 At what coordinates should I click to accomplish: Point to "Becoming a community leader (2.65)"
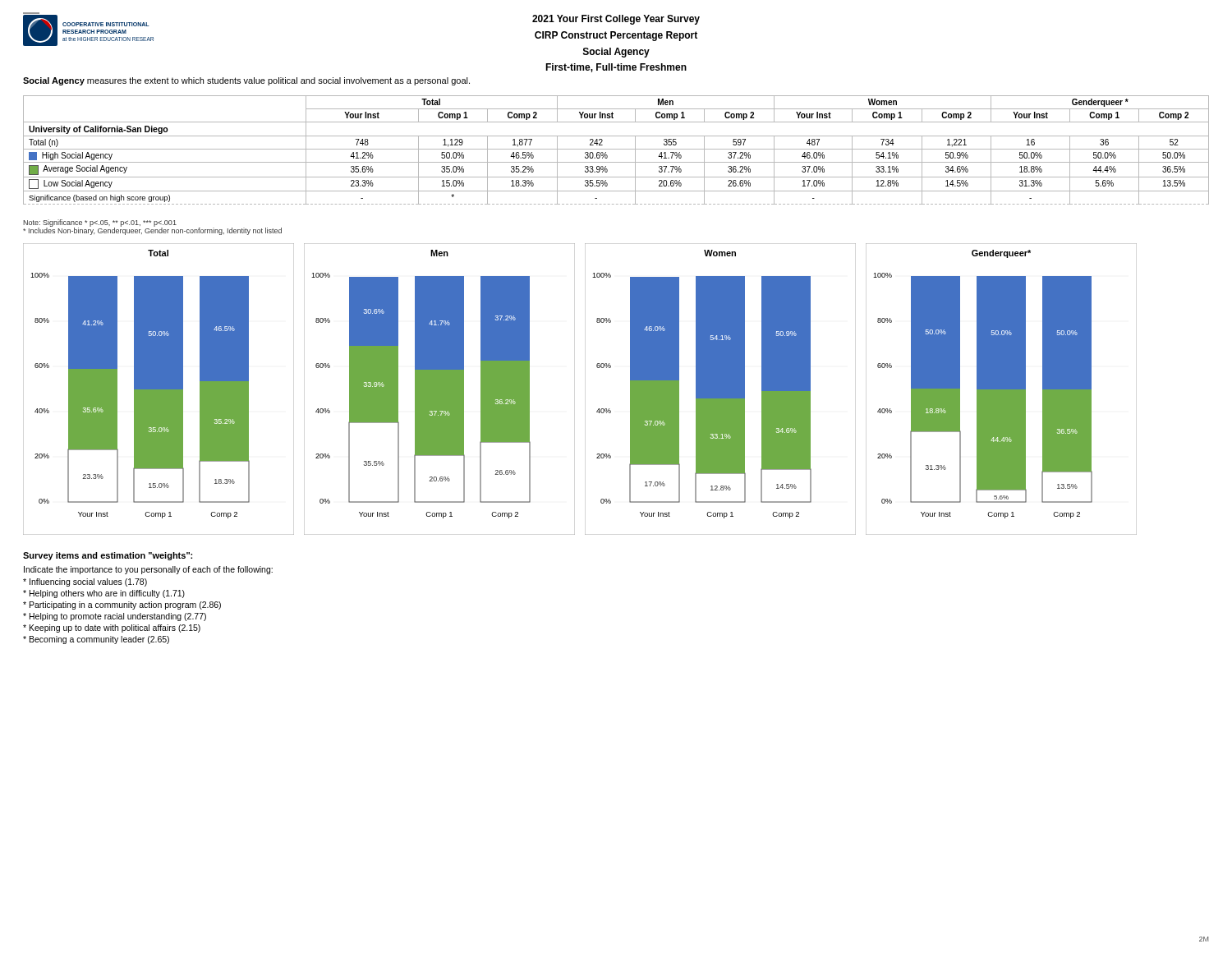96,639
